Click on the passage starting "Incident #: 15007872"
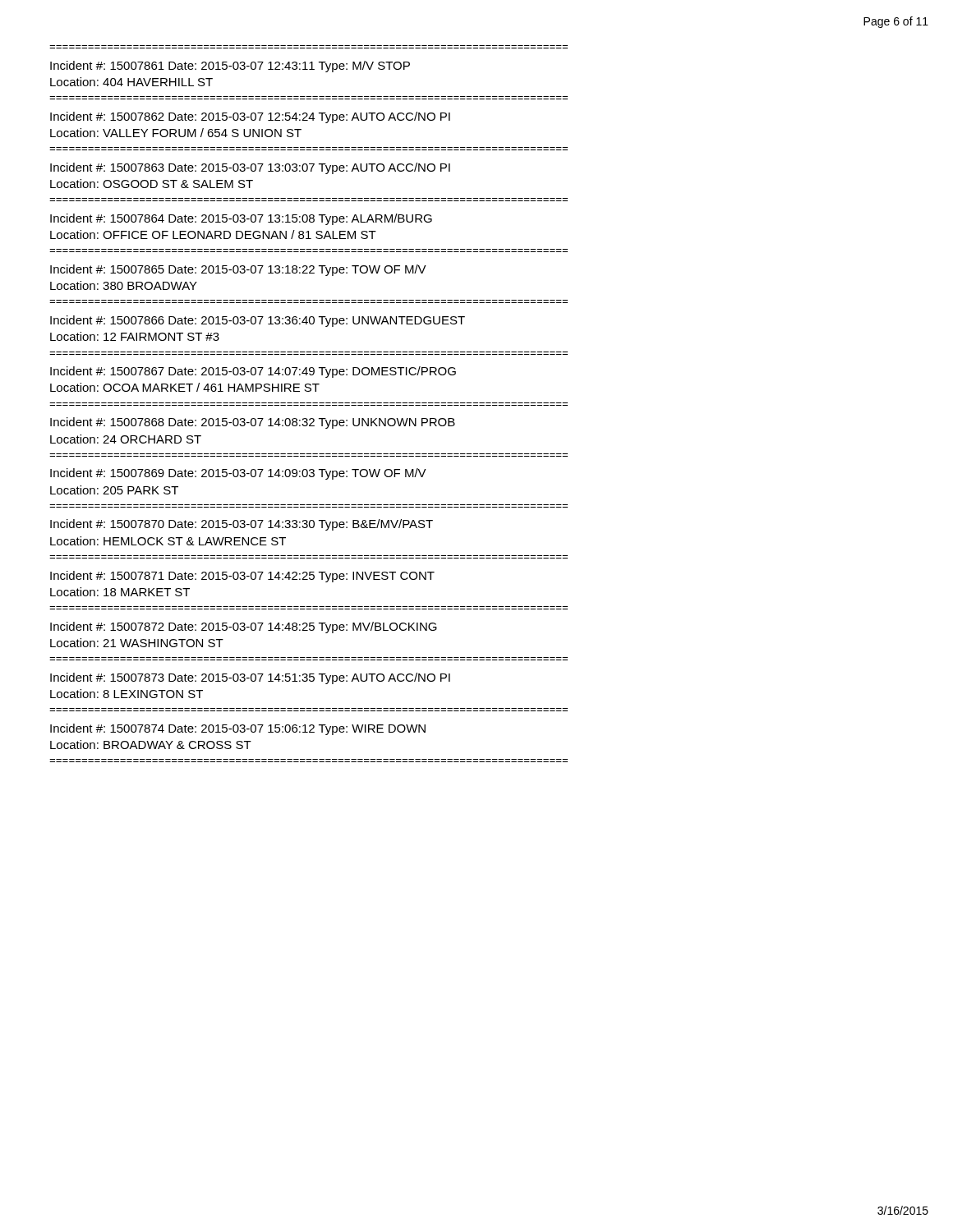953x1232 pixels. point(244,627)
